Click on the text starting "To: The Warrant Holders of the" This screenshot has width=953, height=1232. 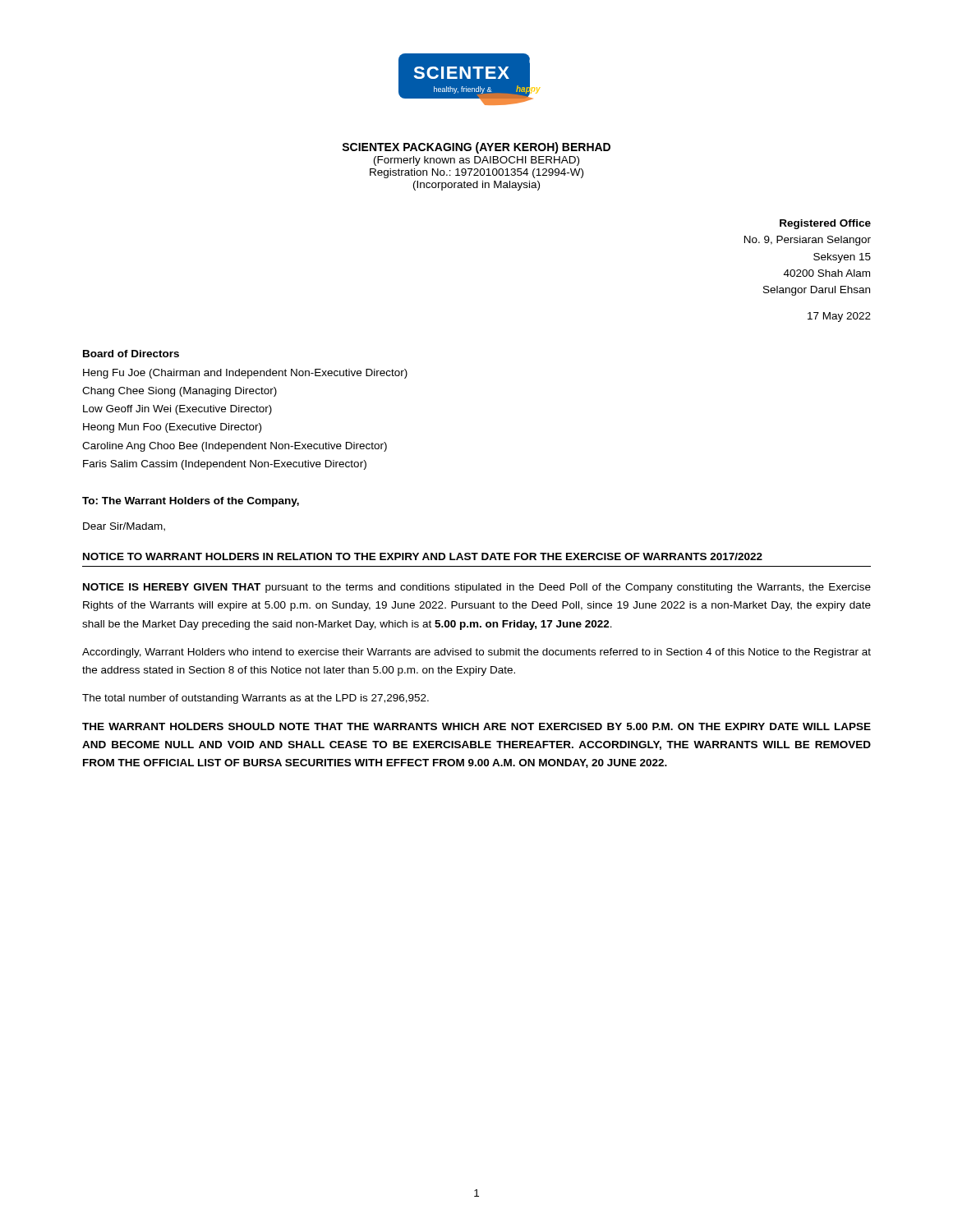point(191,501)
